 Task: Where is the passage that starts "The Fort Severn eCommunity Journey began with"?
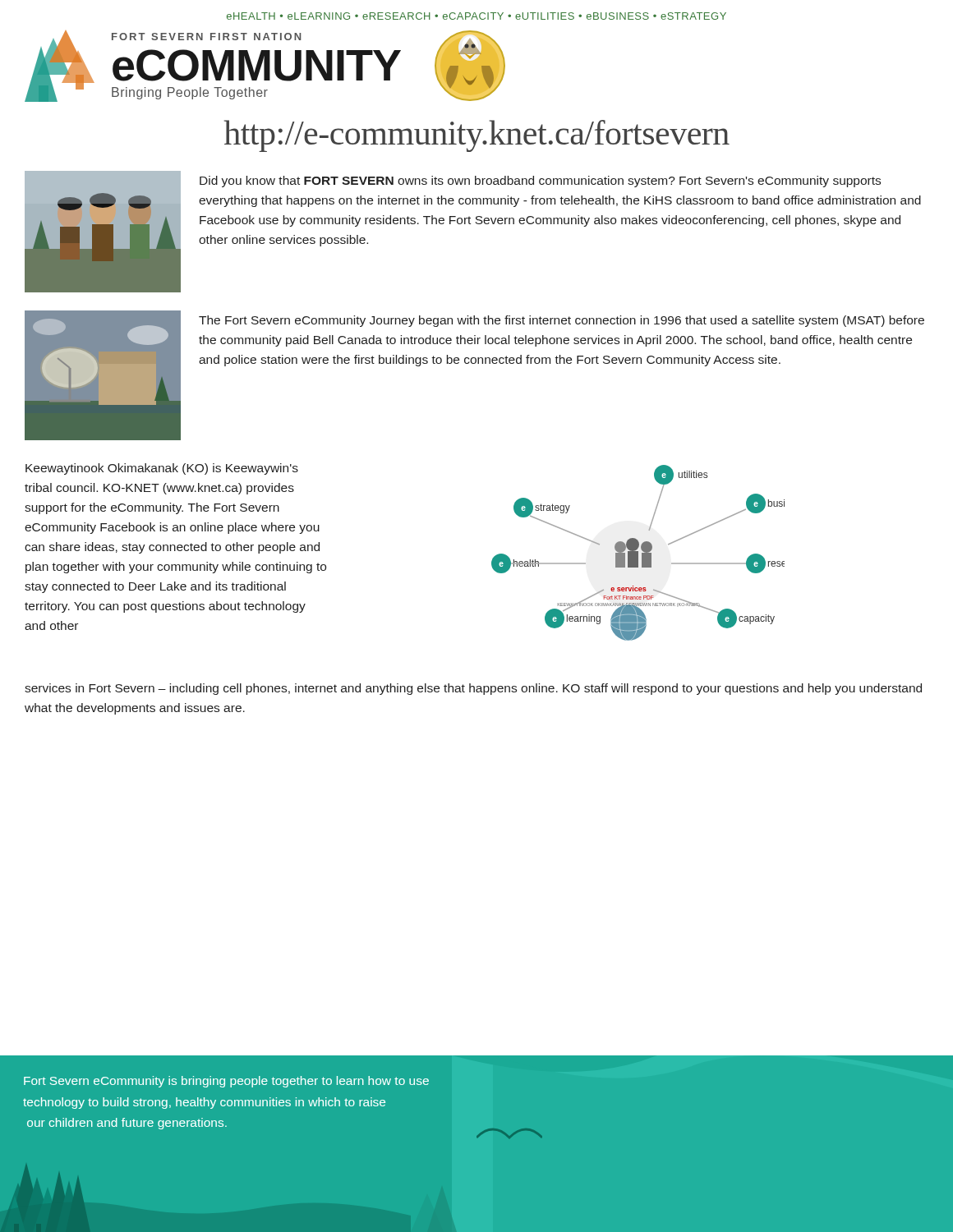coord(562,340)
